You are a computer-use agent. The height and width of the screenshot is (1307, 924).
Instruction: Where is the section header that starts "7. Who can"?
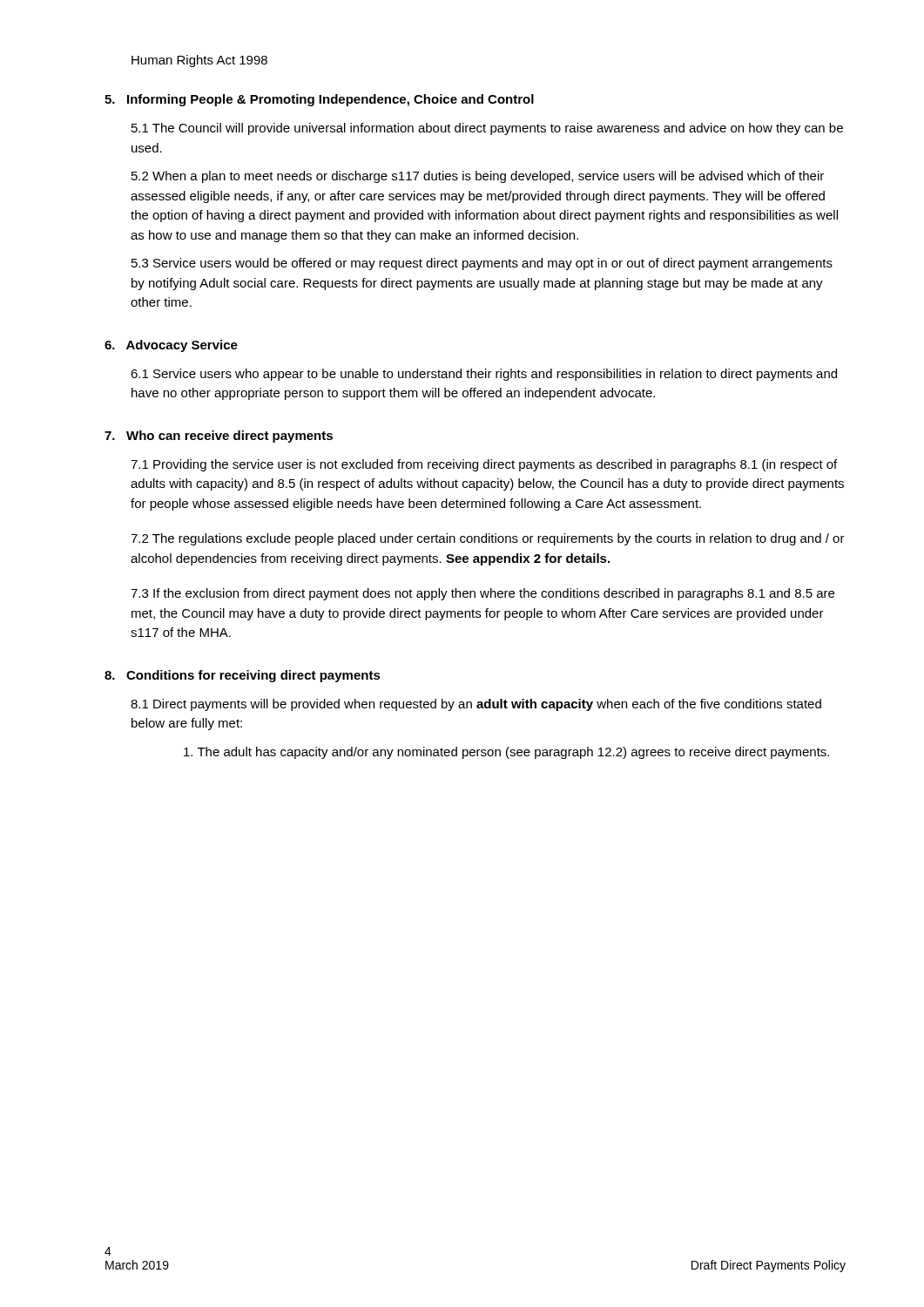tap(219, 435)
